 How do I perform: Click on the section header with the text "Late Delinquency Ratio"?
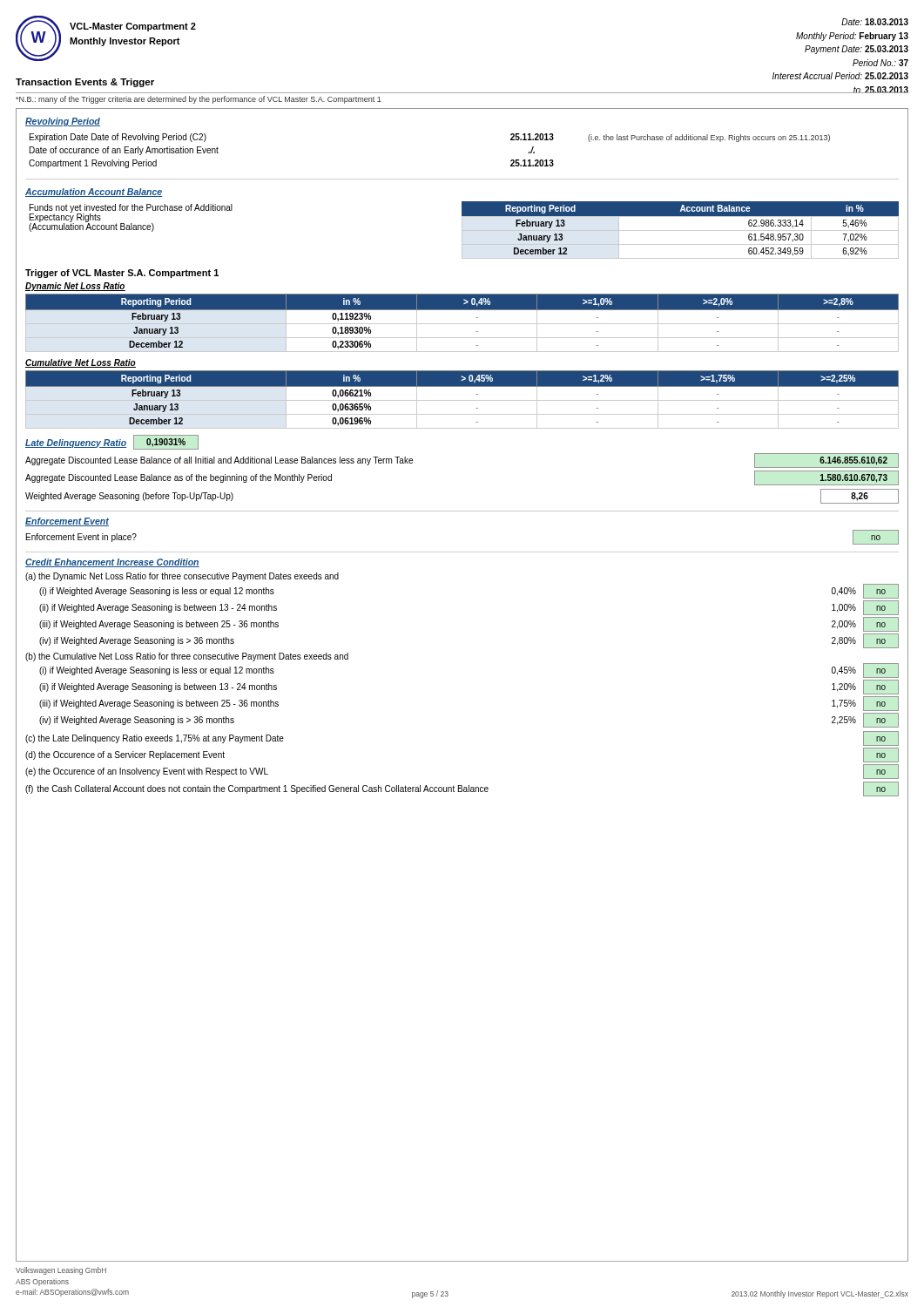tap(76, 442)
